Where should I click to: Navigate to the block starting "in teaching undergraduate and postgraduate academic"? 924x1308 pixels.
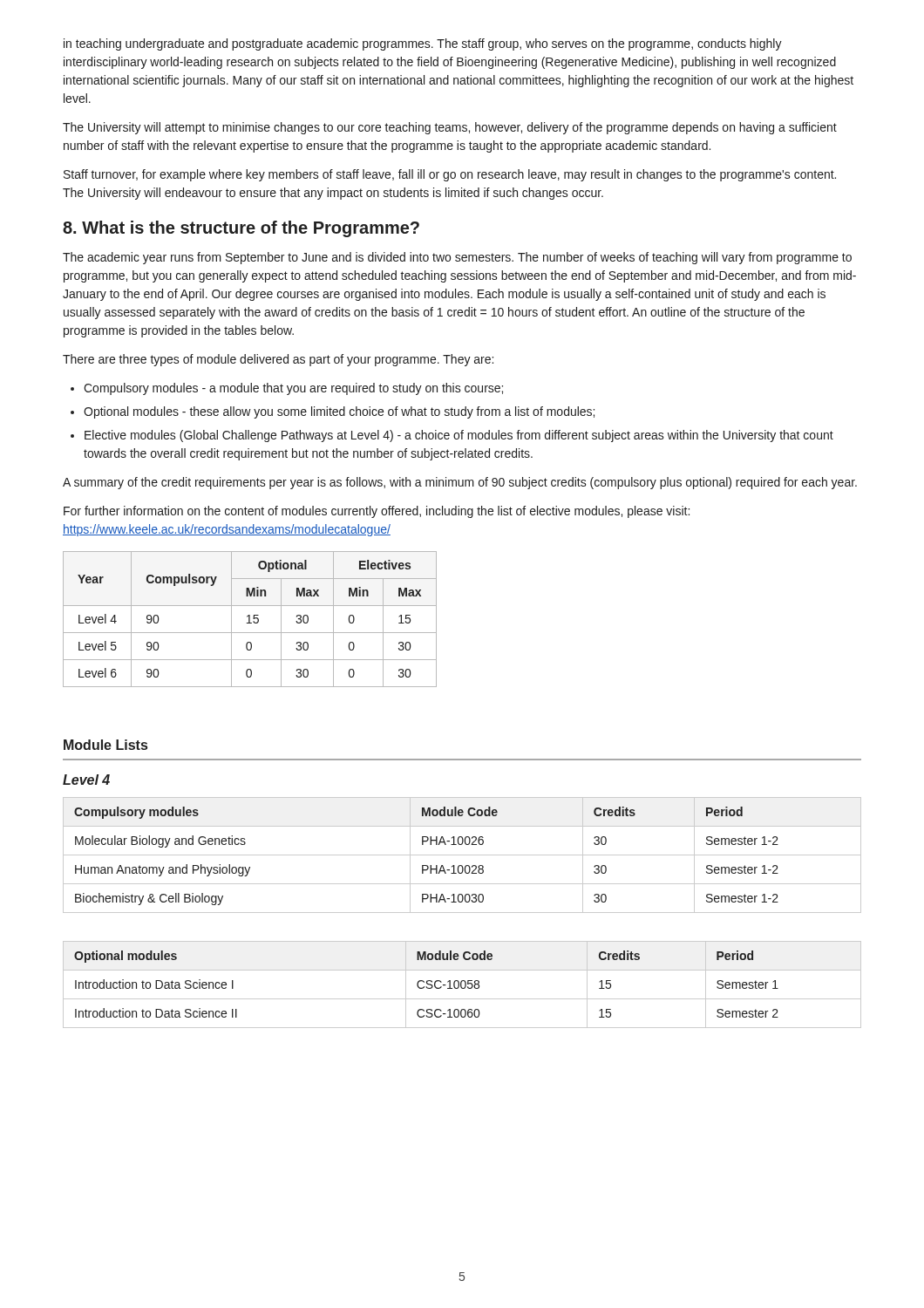[x=462, y=72]
